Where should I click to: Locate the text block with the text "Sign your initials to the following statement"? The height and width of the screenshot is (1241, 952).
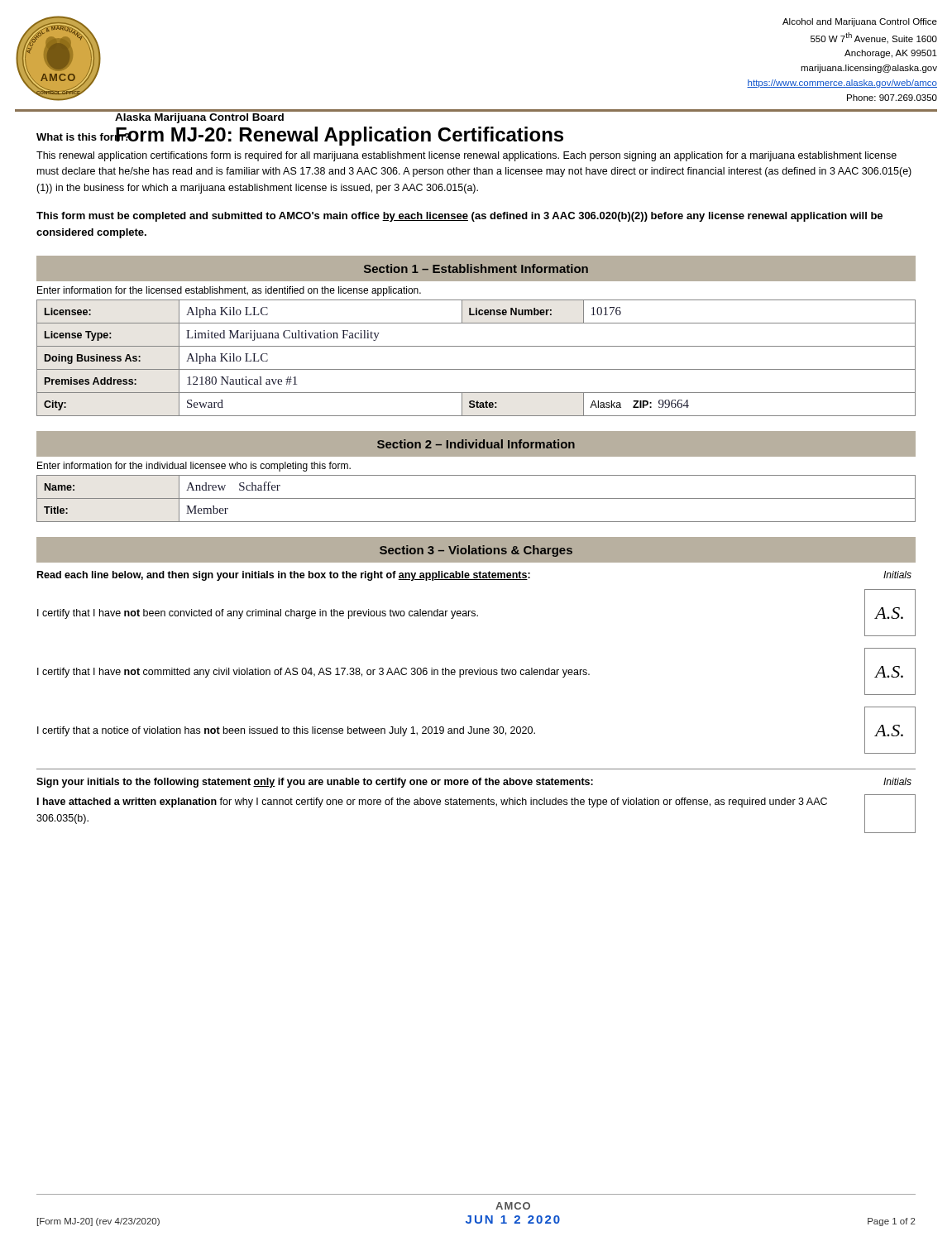point(315,782)
